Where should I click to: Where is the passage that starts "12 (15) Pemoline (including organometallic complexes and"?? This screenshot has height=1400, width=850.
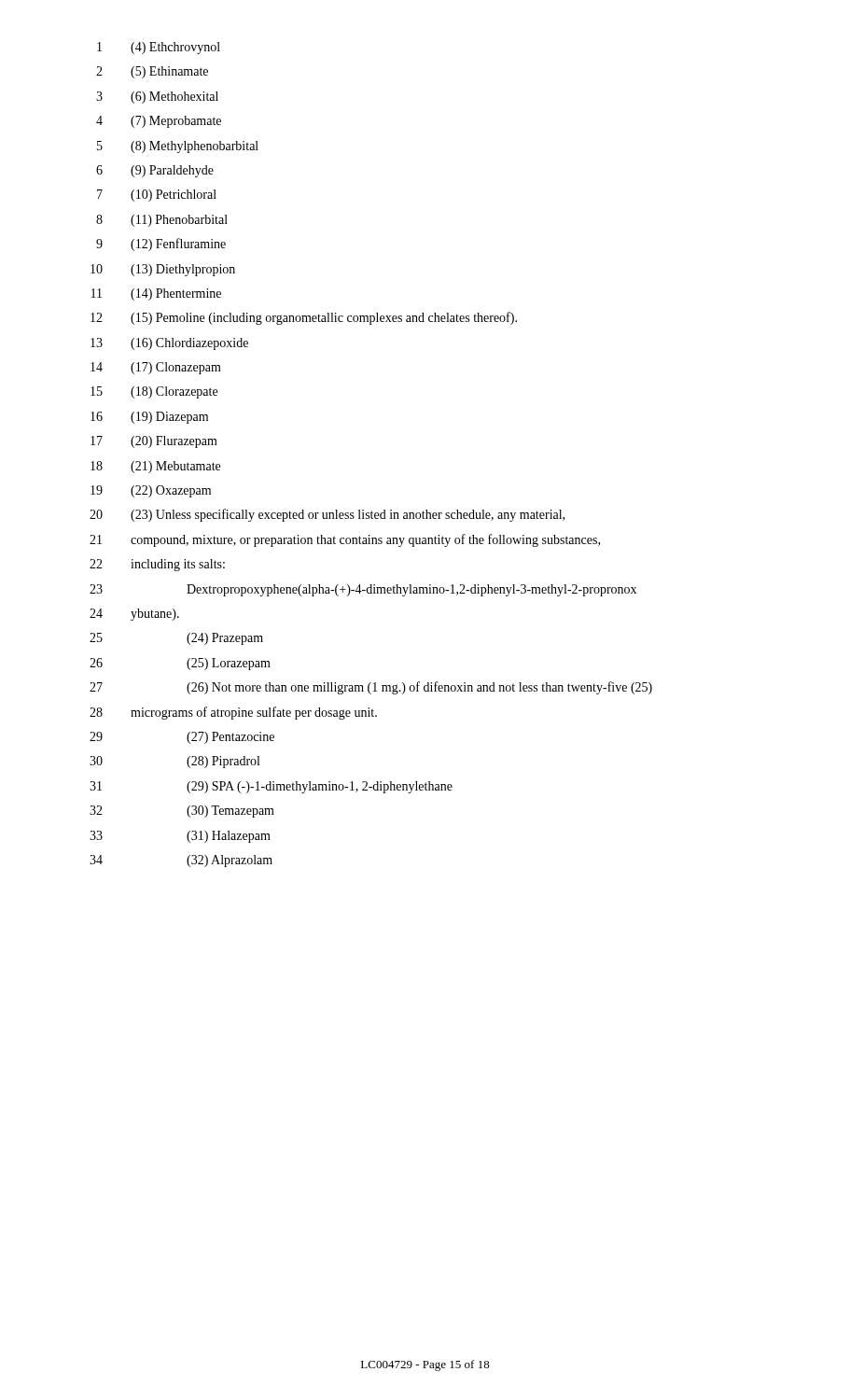[425, 319]
